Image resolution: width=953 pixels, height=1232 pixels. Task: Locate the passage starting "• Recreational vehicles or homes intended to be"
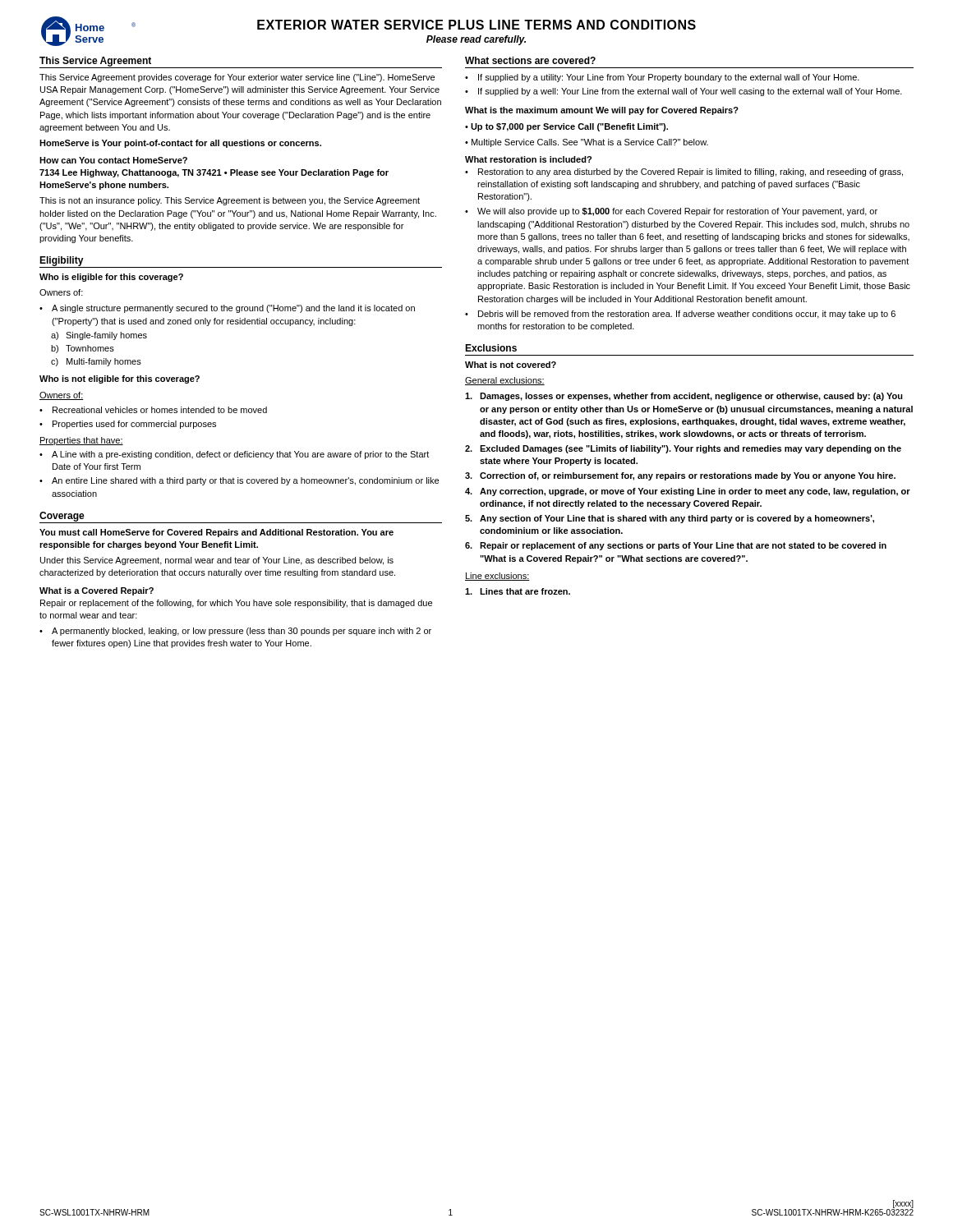(x=241, y=410)
